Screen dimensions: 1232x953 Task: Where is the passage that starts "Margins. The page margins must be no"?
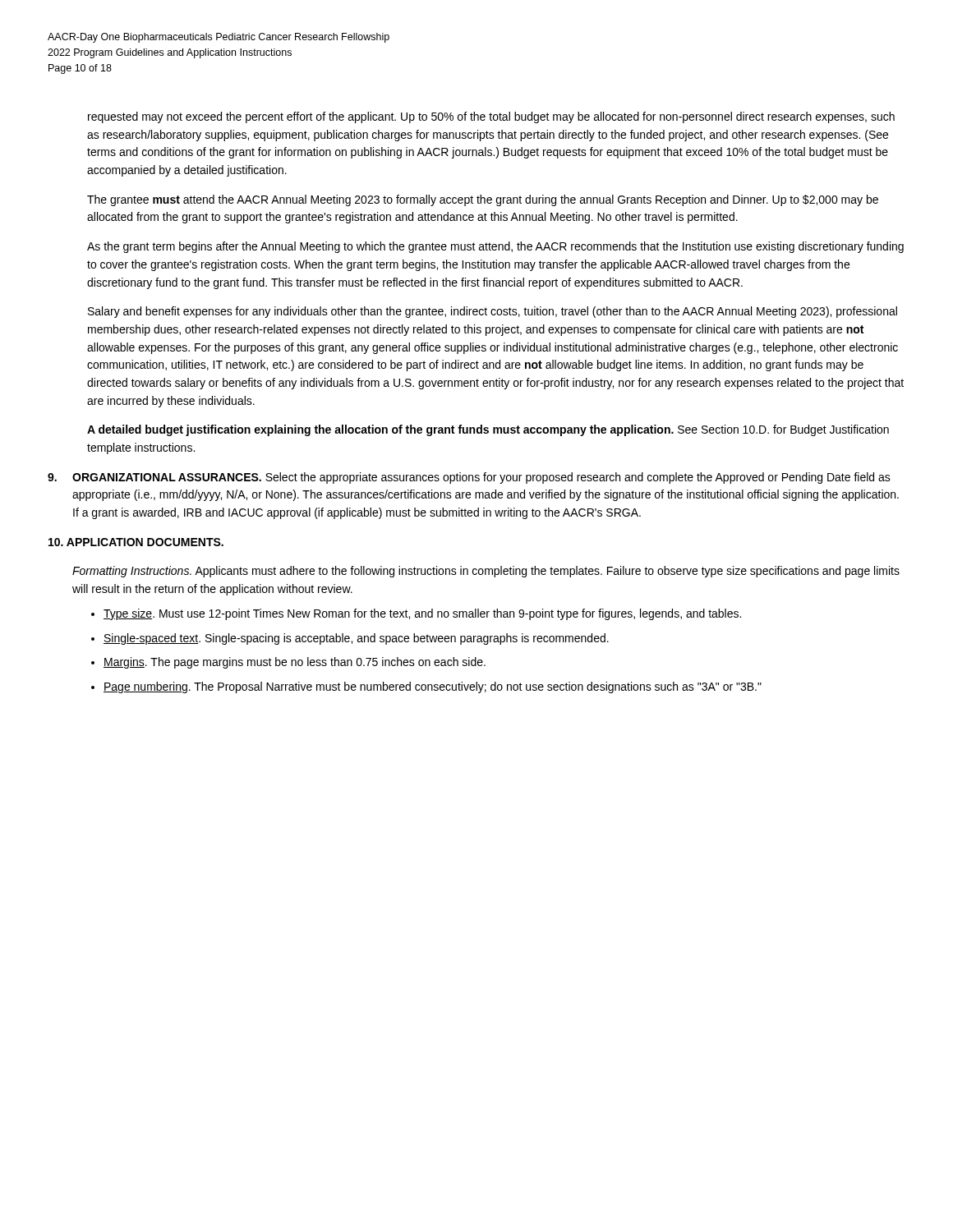click(x=295, y=662)
